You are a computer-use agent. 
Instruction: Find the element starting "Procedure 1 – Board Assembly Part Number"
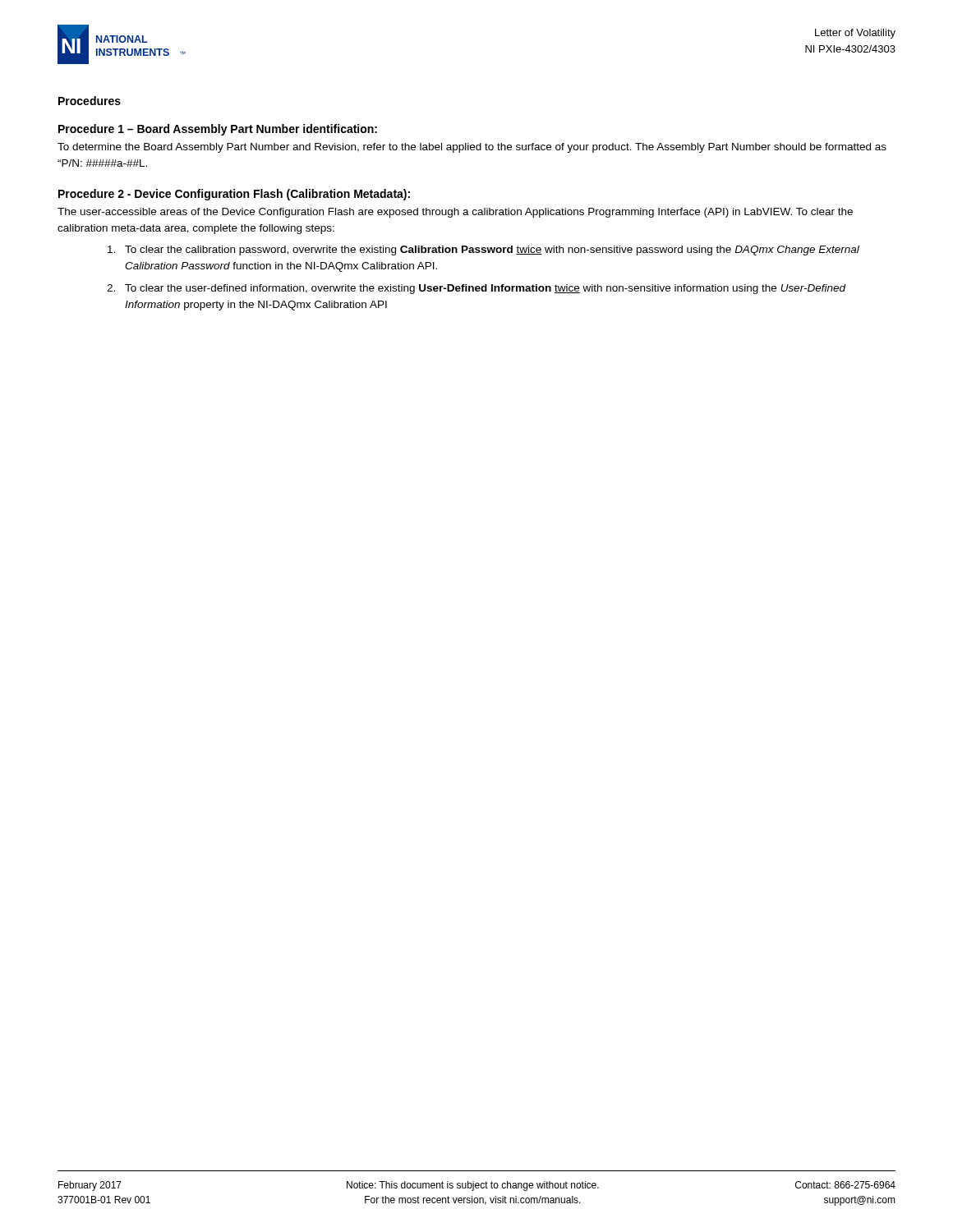click(218, 129)
